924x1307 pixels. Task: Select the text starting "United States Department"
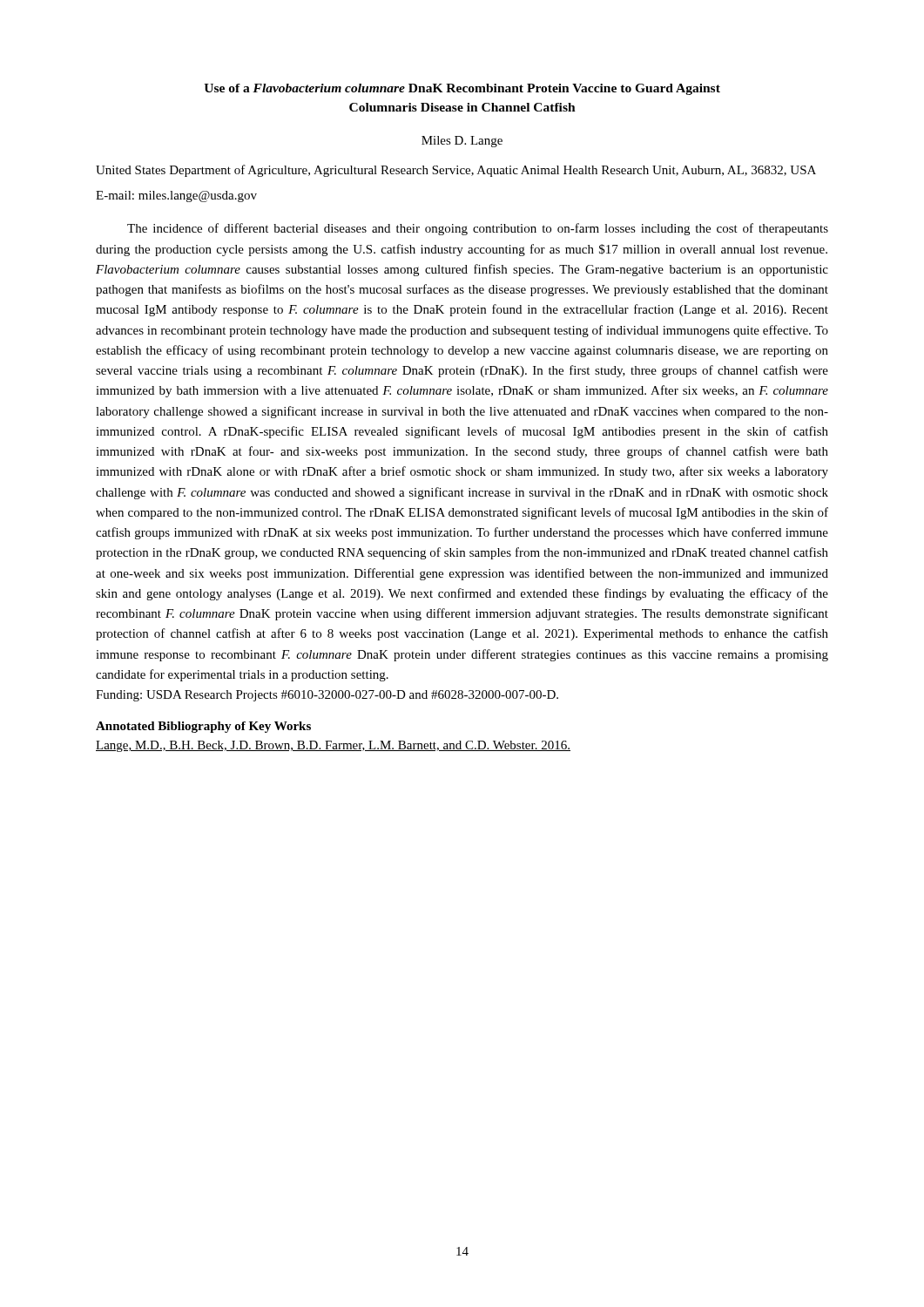point(456,170)
